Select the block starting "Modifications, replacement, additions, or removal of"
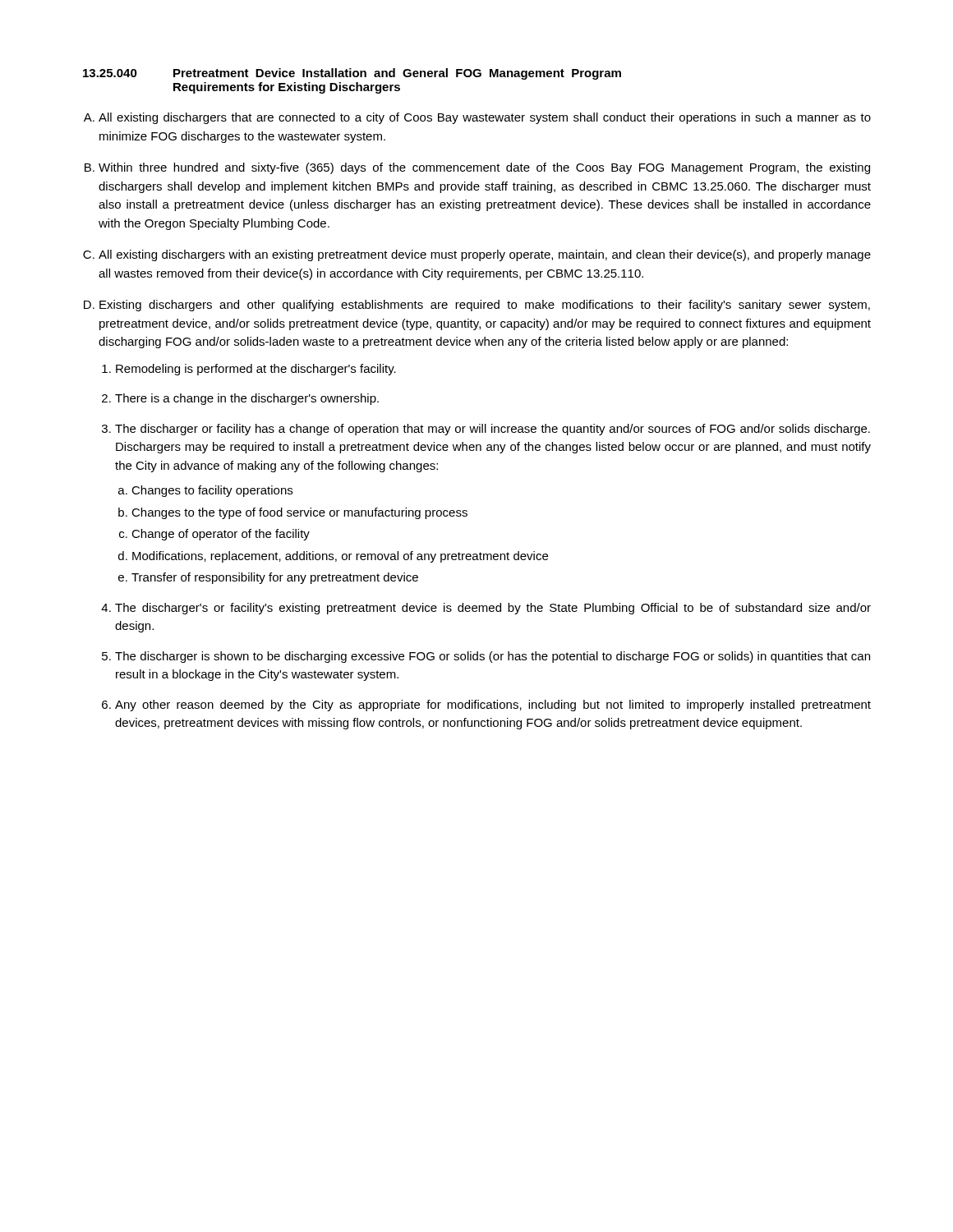 (340, 555)
